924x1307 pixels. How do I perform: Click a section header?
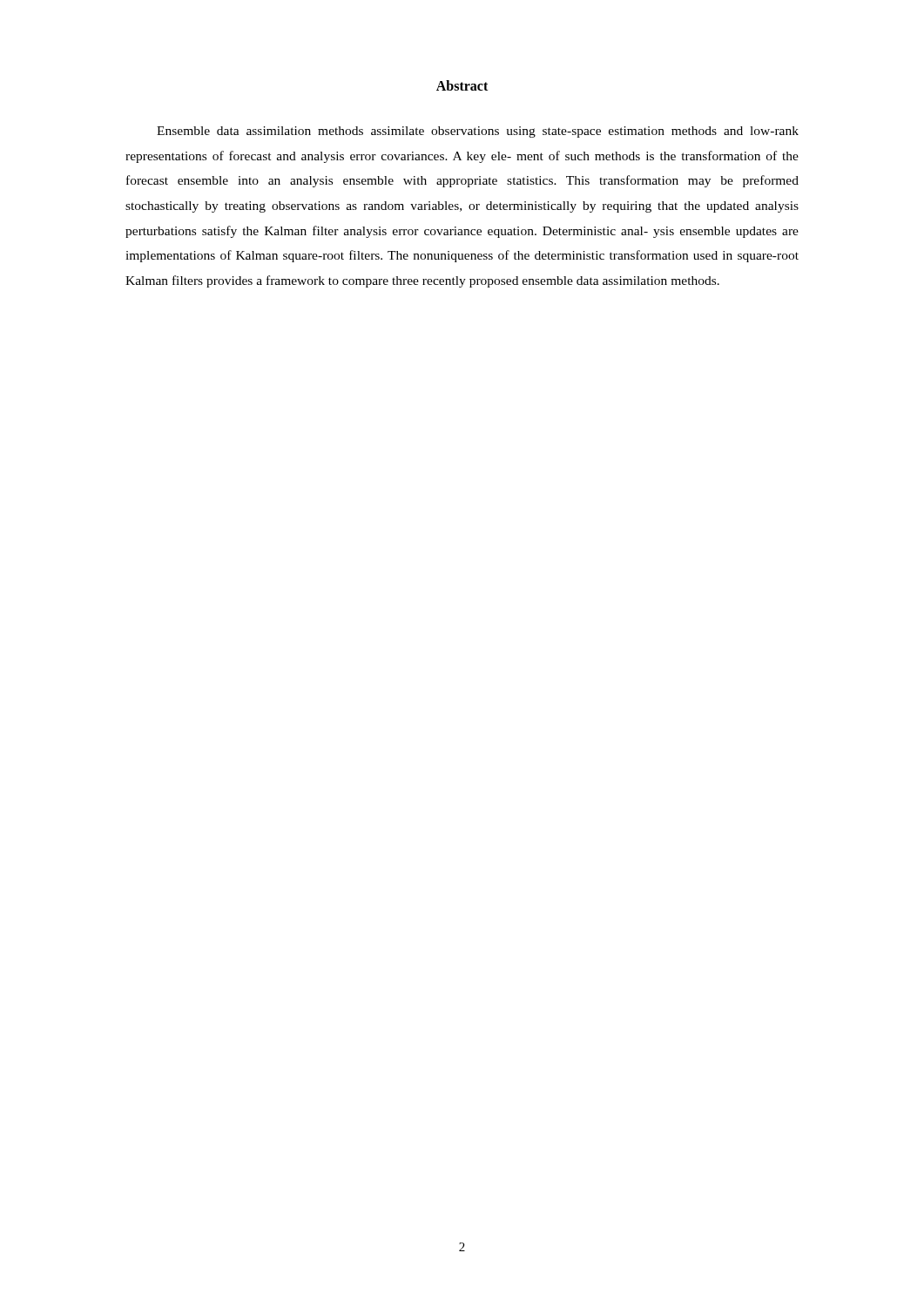click(462, 86)
